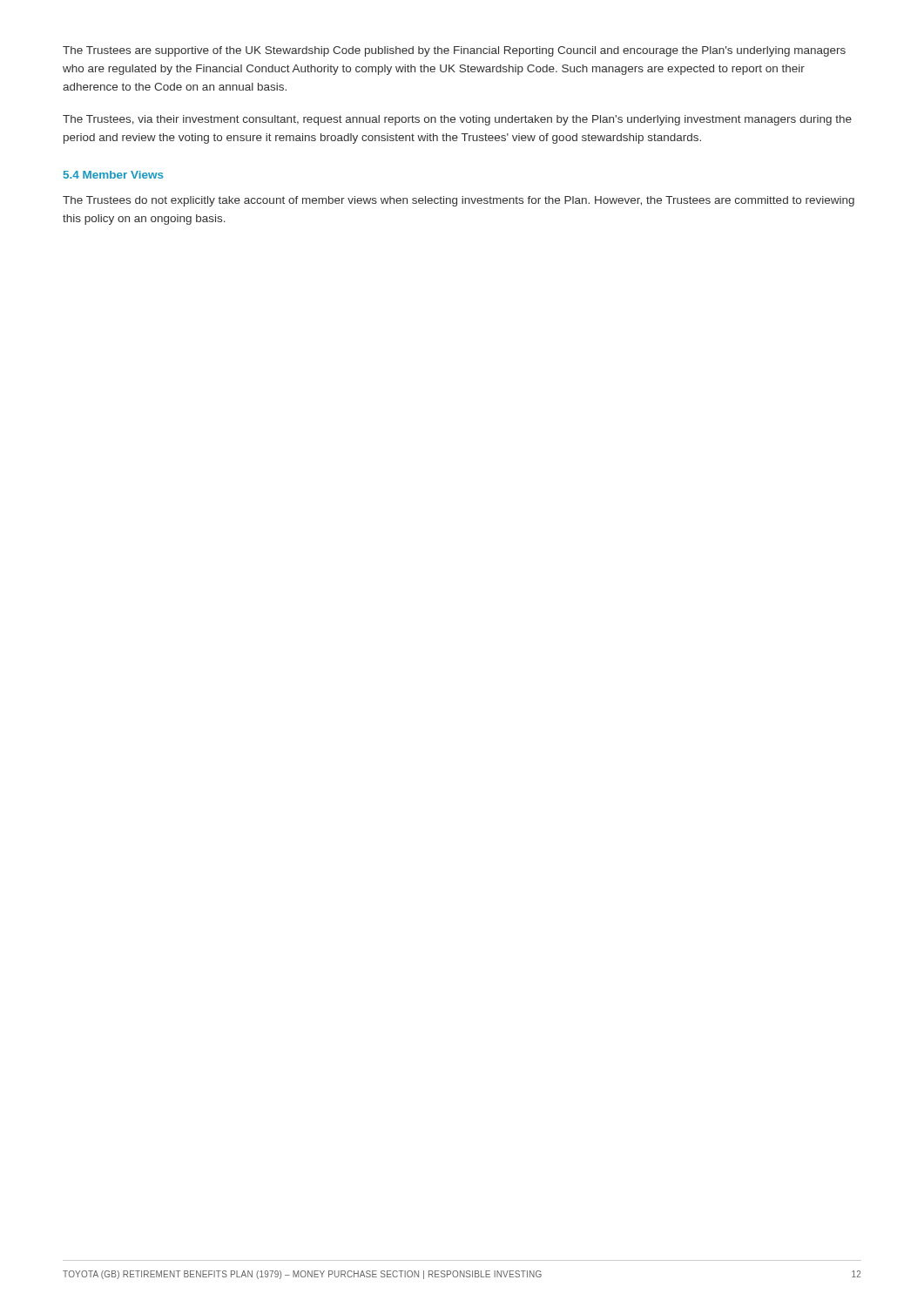This screenshot has width=924, height=1307.
Task: Find the element starting "5.4 Member Views"
Action: tap(113, 174)
